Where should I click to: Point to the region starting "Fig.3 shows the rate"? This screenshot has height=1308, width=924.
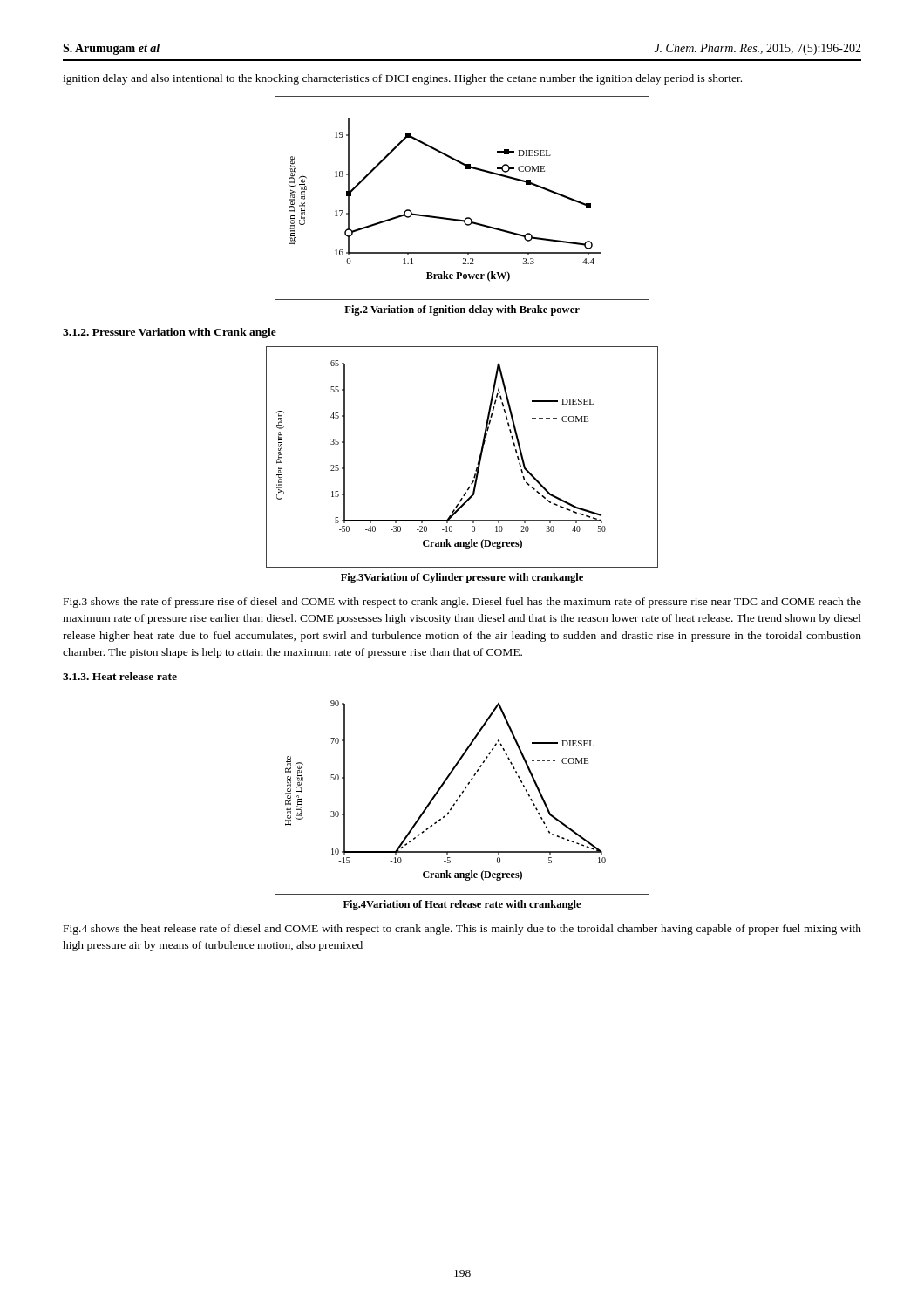(462, 626)
